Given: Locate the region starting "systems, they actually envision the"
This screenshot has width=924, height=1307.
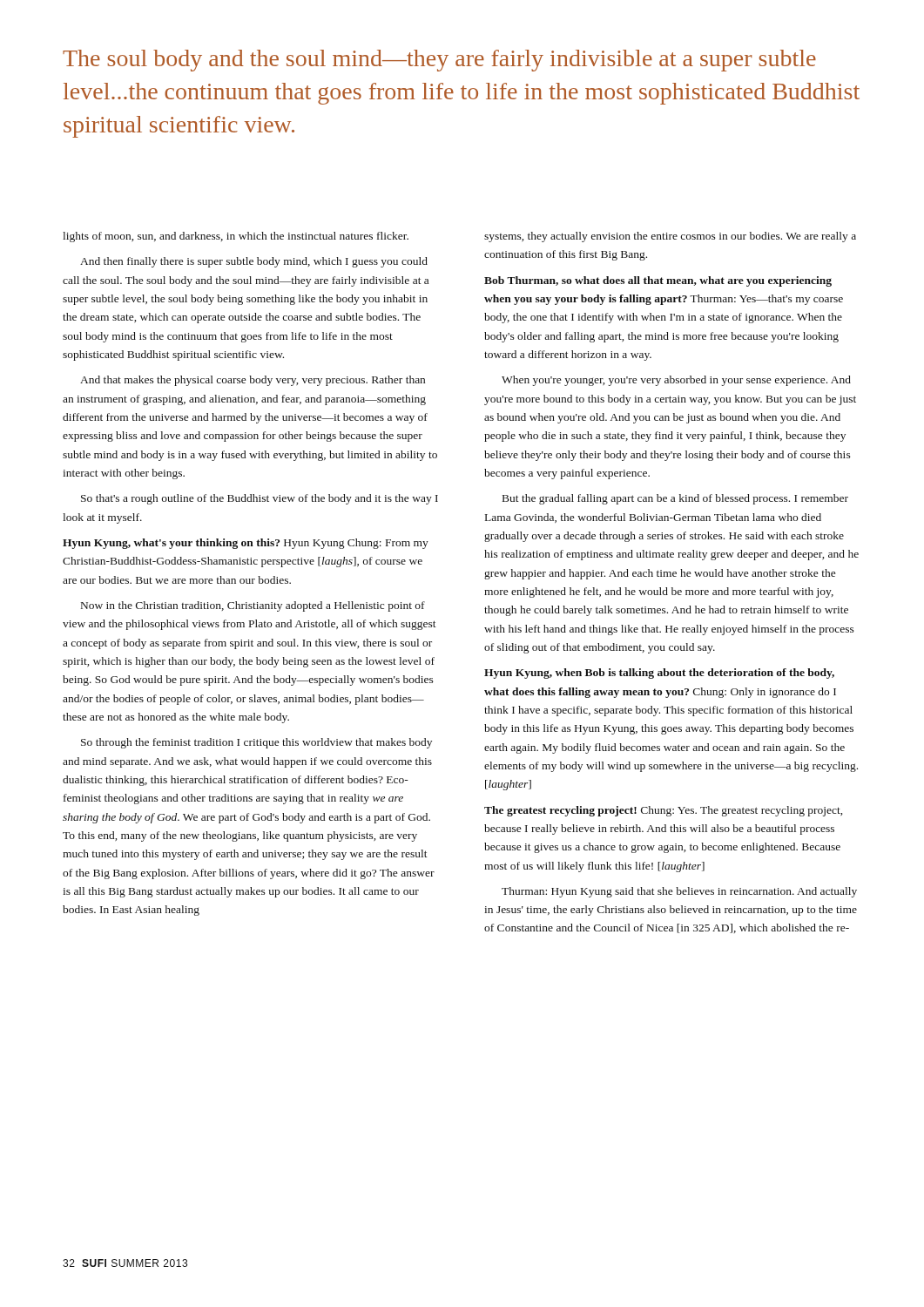Looking at the screenshot, I should pyautogui.click(x=672, y=582).
